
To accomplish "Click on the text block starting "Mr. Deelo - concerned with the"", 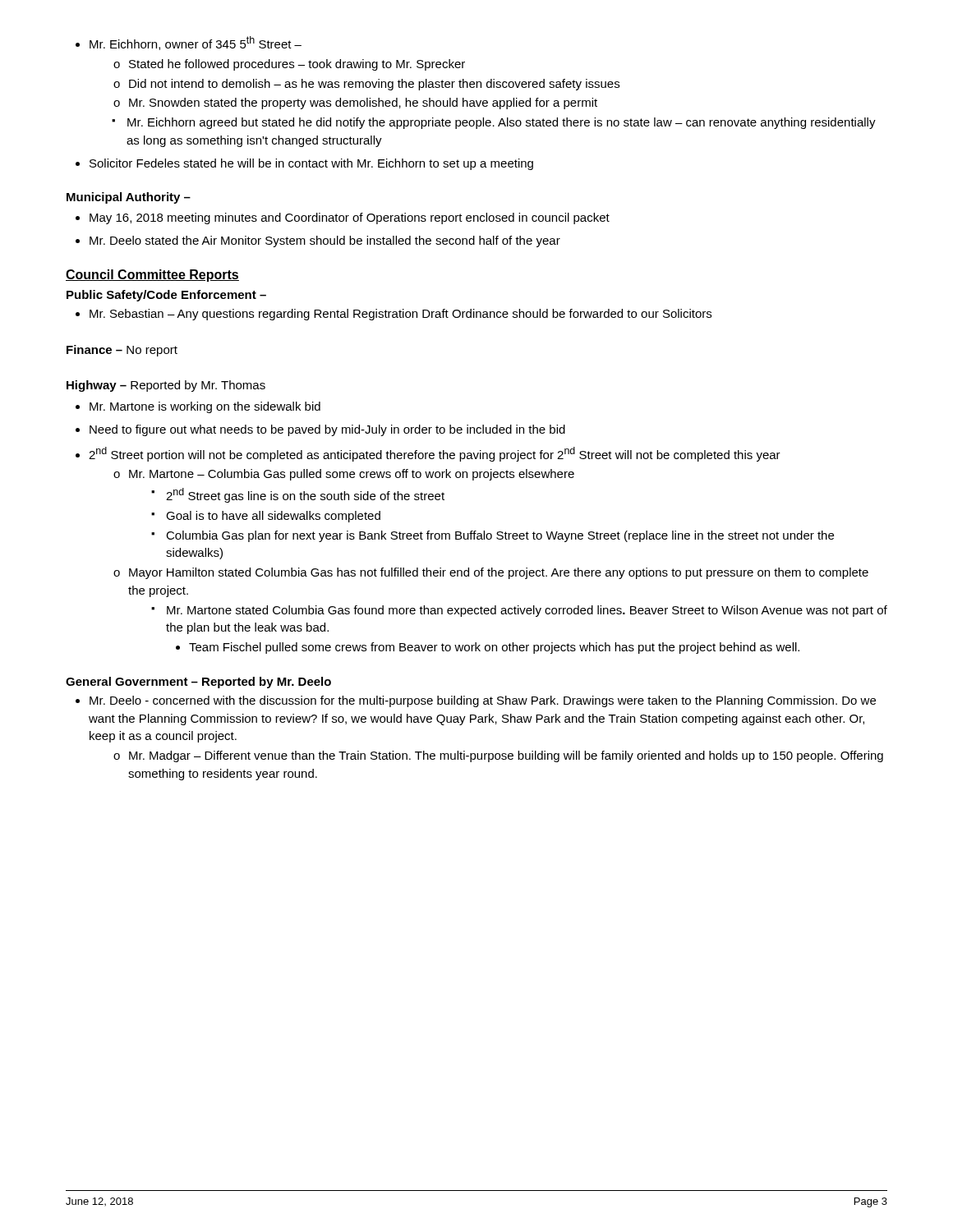I will [x=476, y=701].
